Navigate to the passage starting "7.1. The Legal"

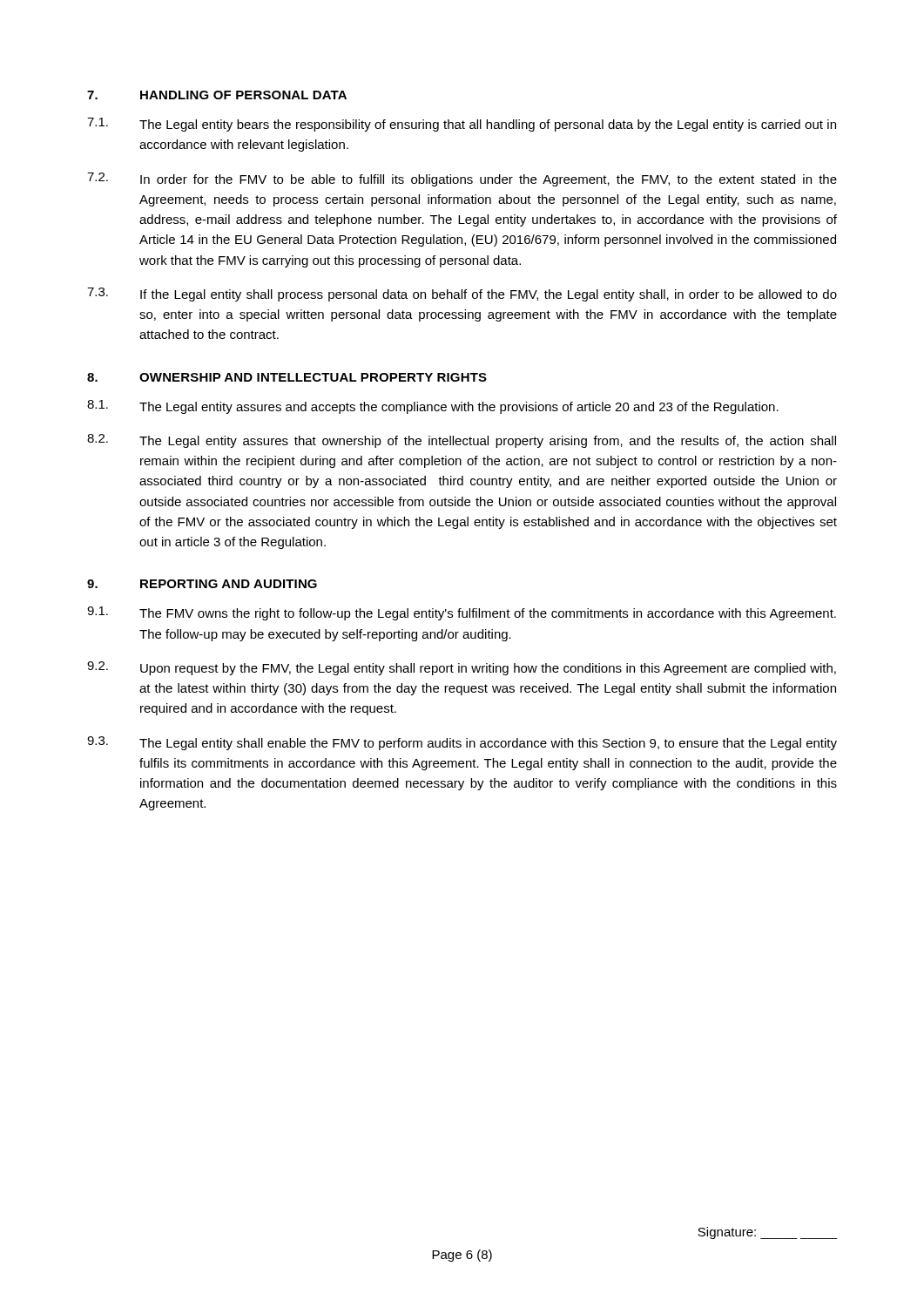click(462, 134)
